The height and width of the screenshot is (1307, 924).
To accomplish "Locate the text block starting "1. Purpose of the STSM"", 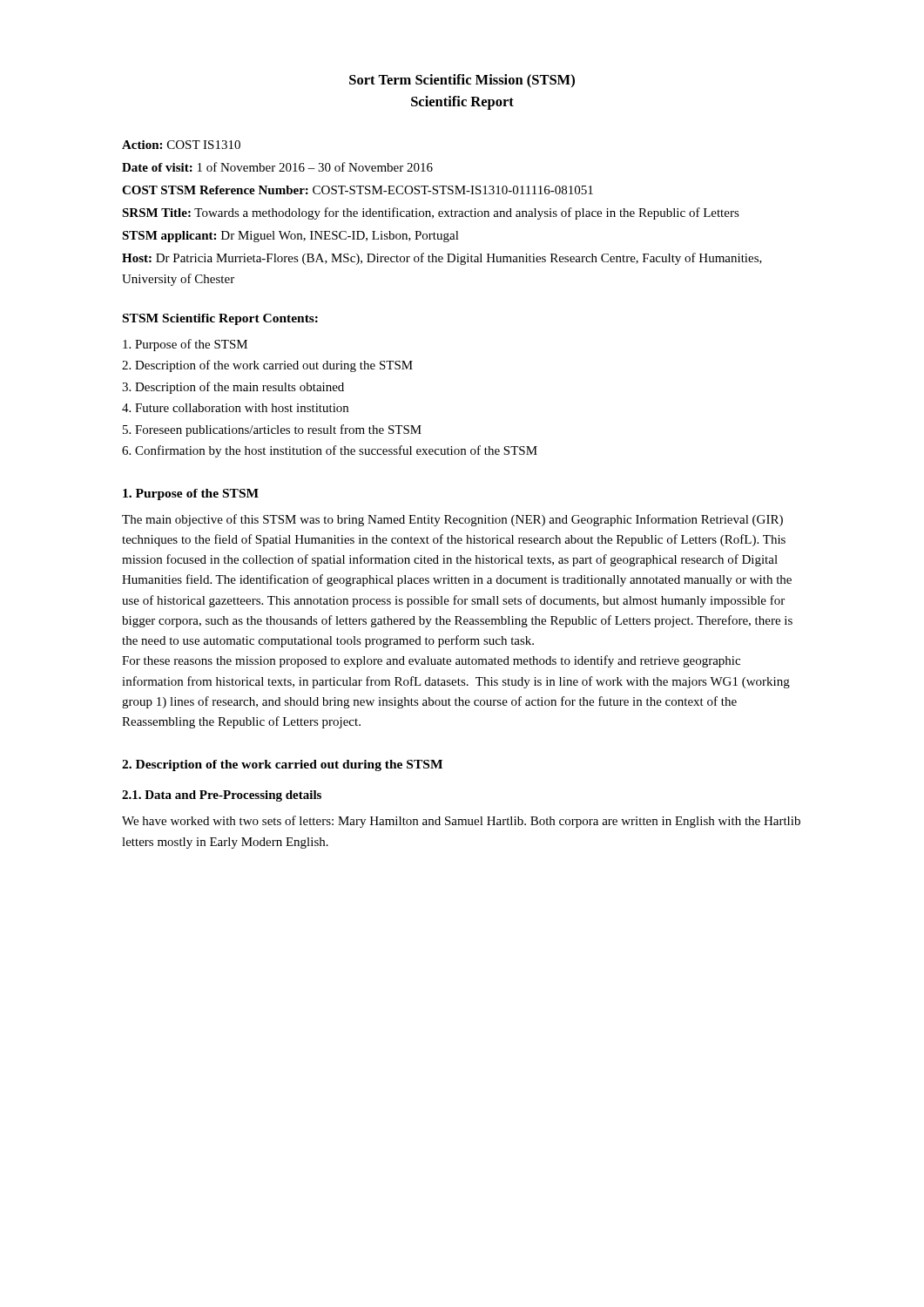I will pos(190,492).
